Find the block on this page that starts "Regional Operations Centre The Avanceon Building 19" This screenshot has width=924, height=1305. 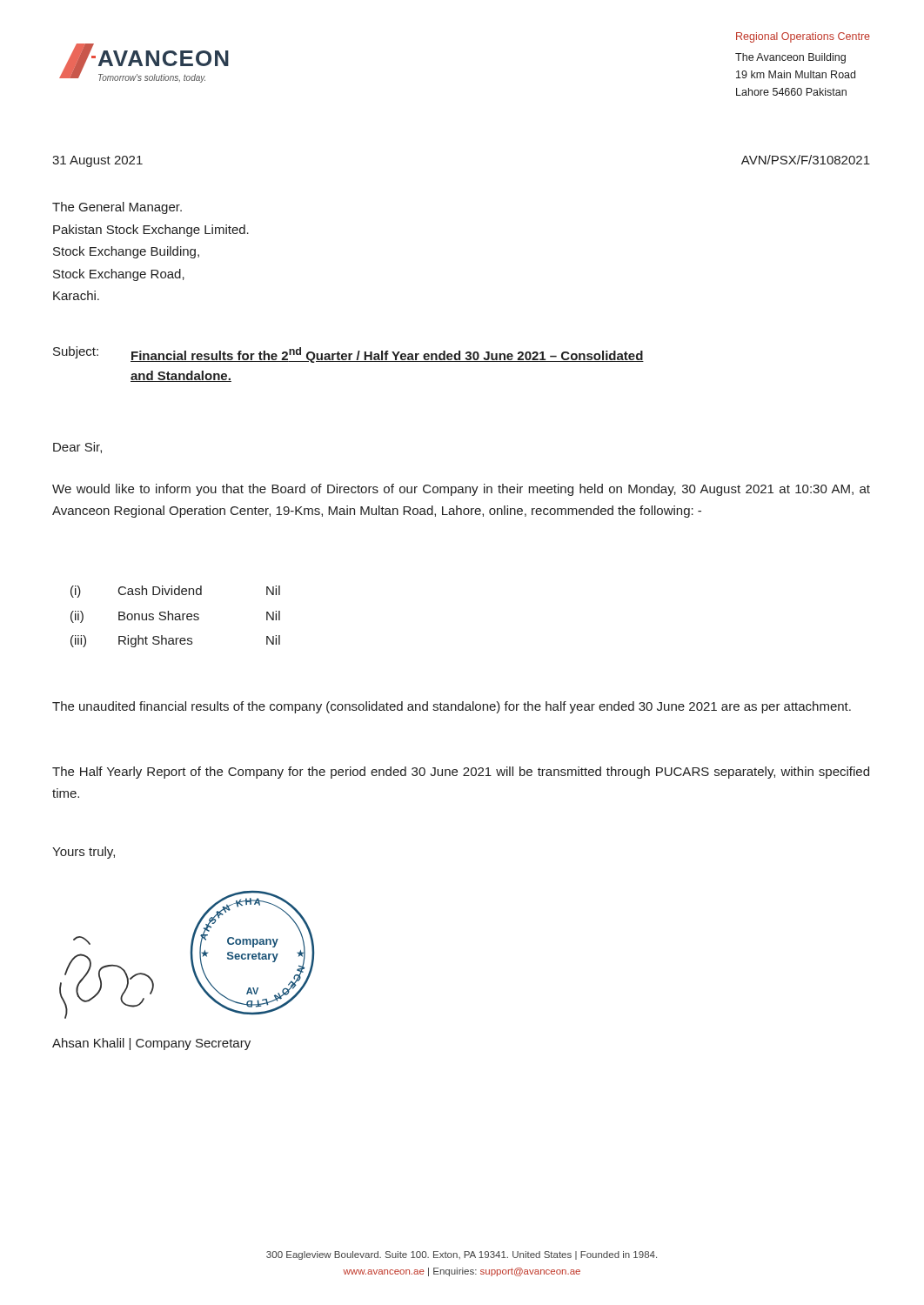click(x=803, y=64)
